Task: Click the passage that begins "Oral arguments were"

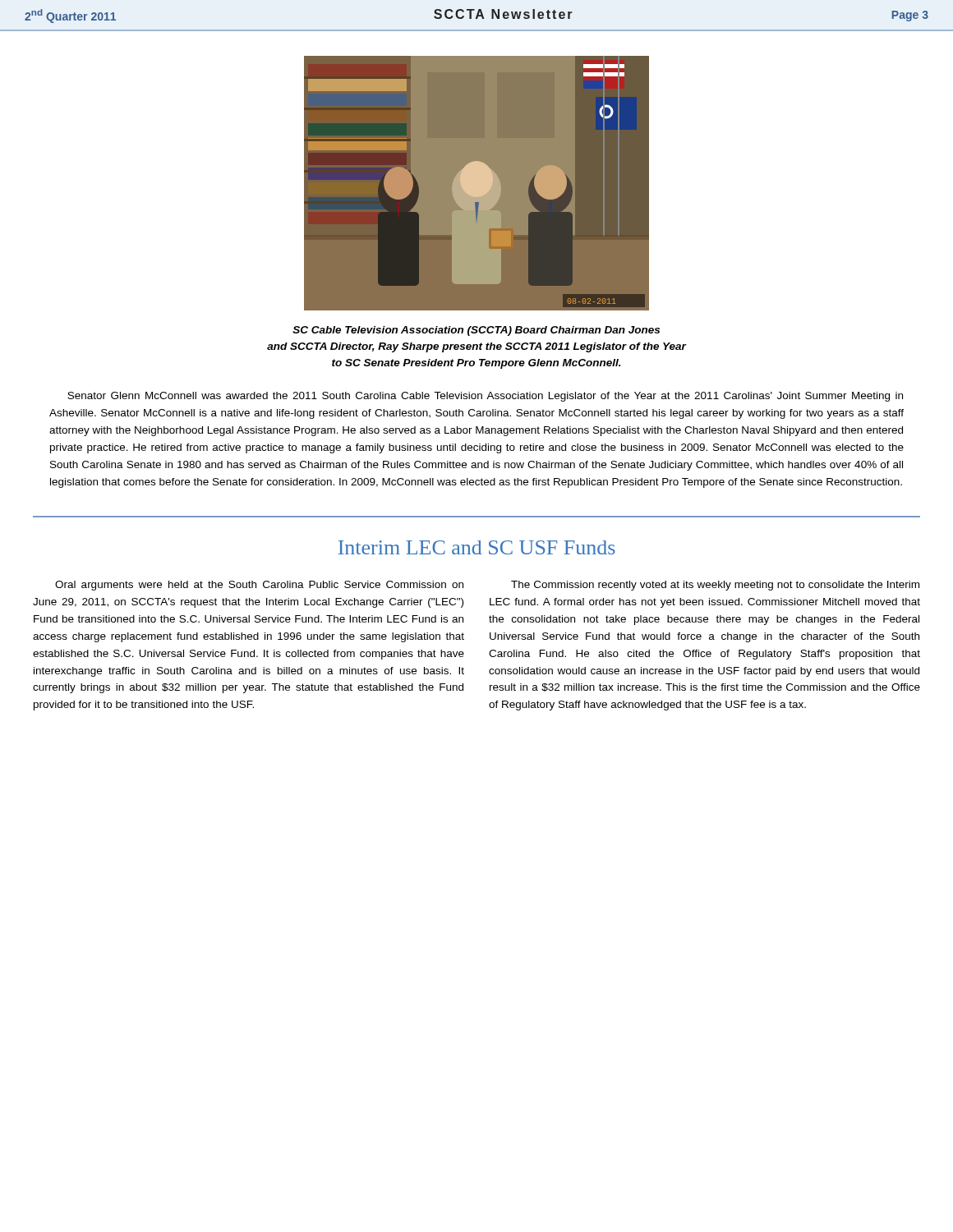Action: (x=249, y=645)
